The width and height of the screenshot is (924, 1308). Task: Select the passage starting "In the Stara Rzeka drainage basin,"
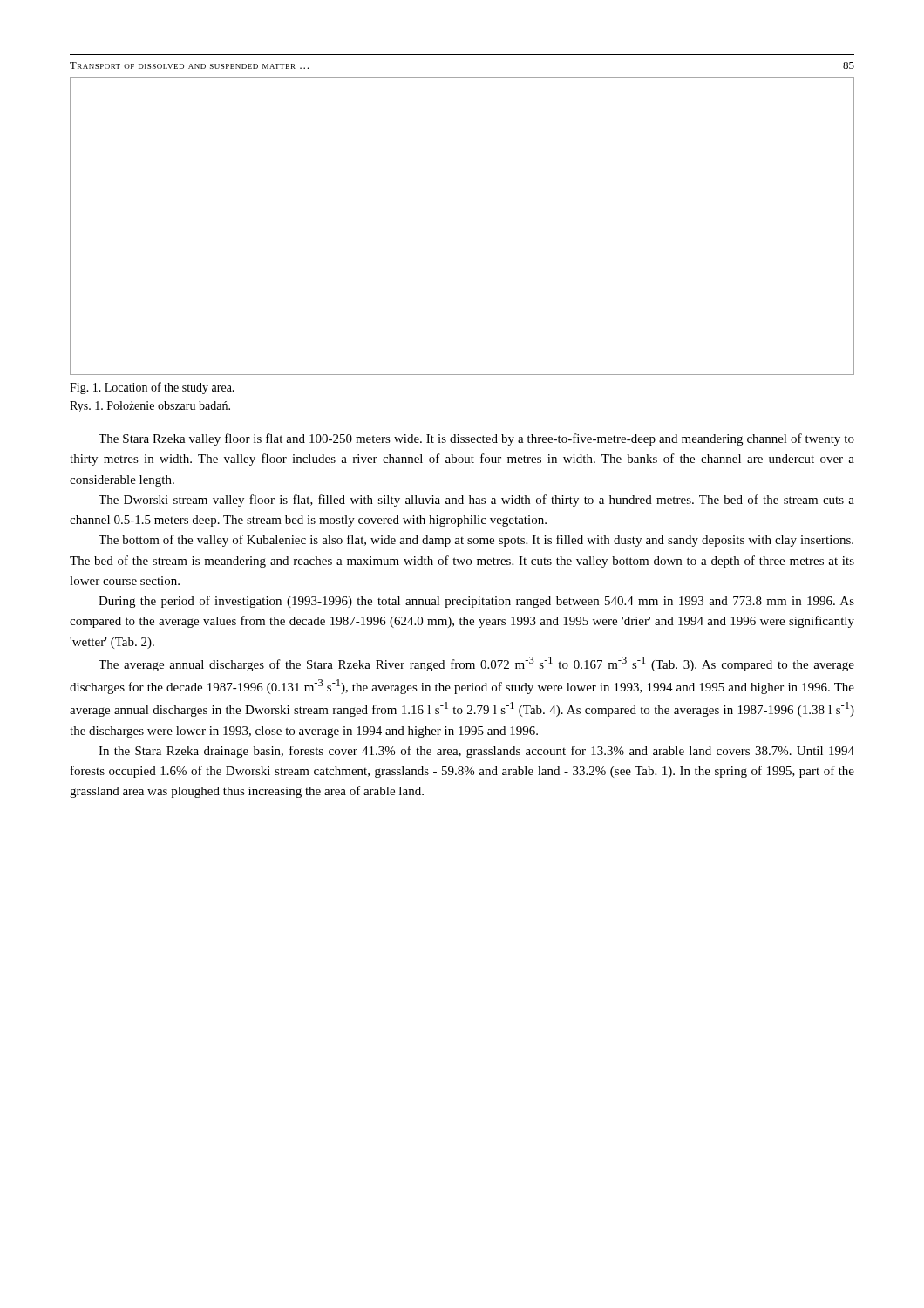click(x=462, y=771)
